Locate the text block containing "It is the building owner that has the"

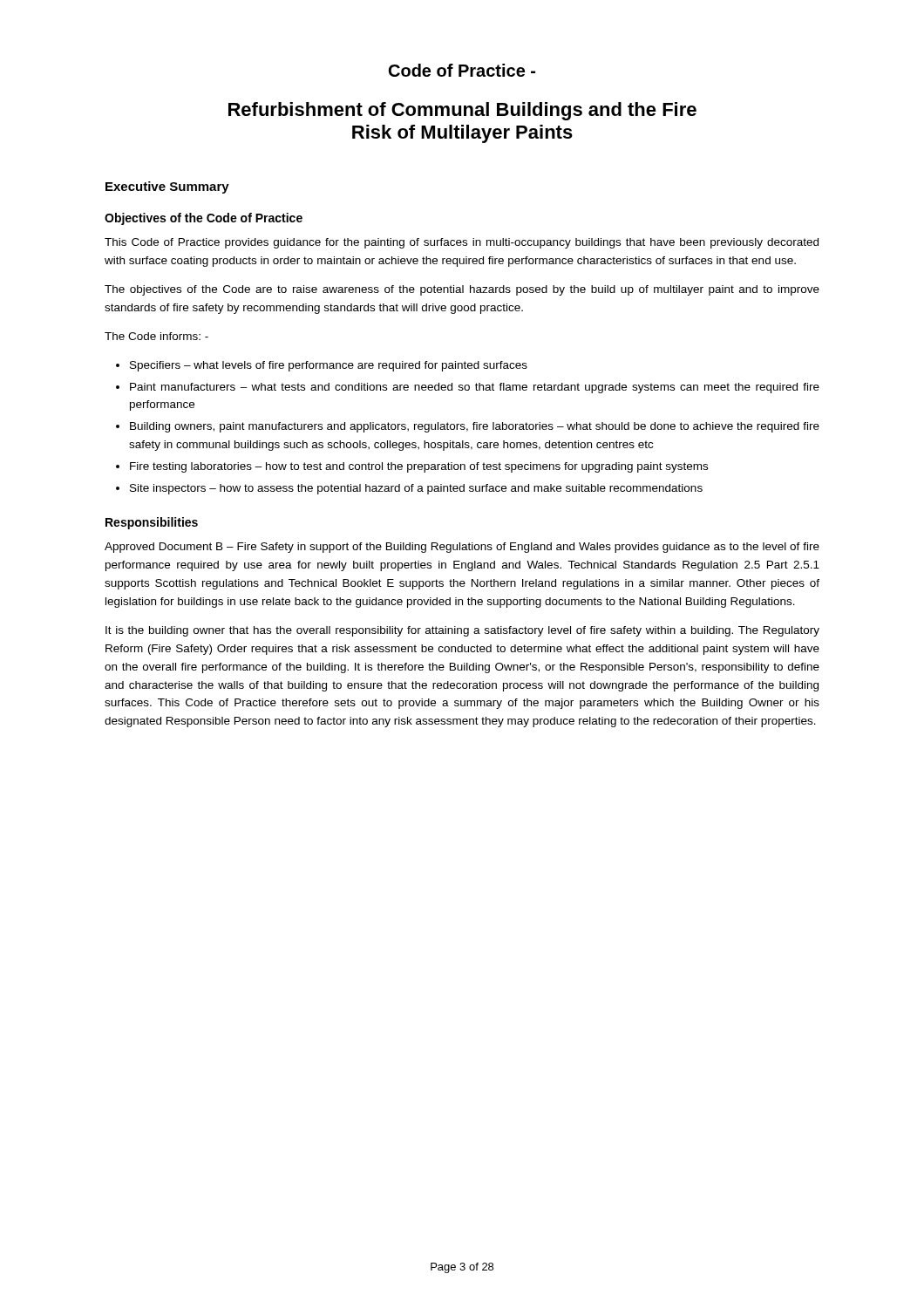[x=462, y=675]
